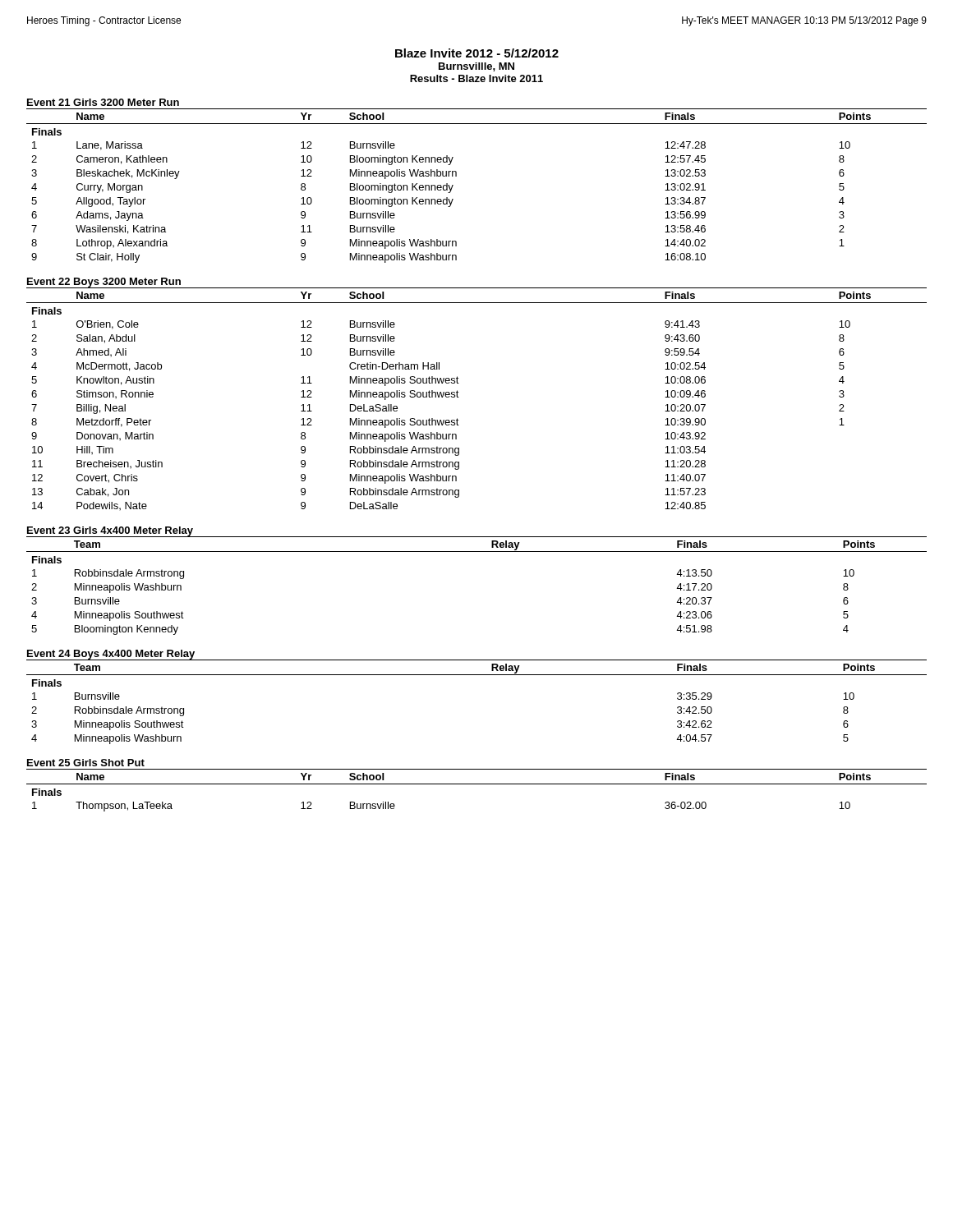Click on the table containing "Cameron, Kathleen"
953x1232 pixels.
coord(476,186)
